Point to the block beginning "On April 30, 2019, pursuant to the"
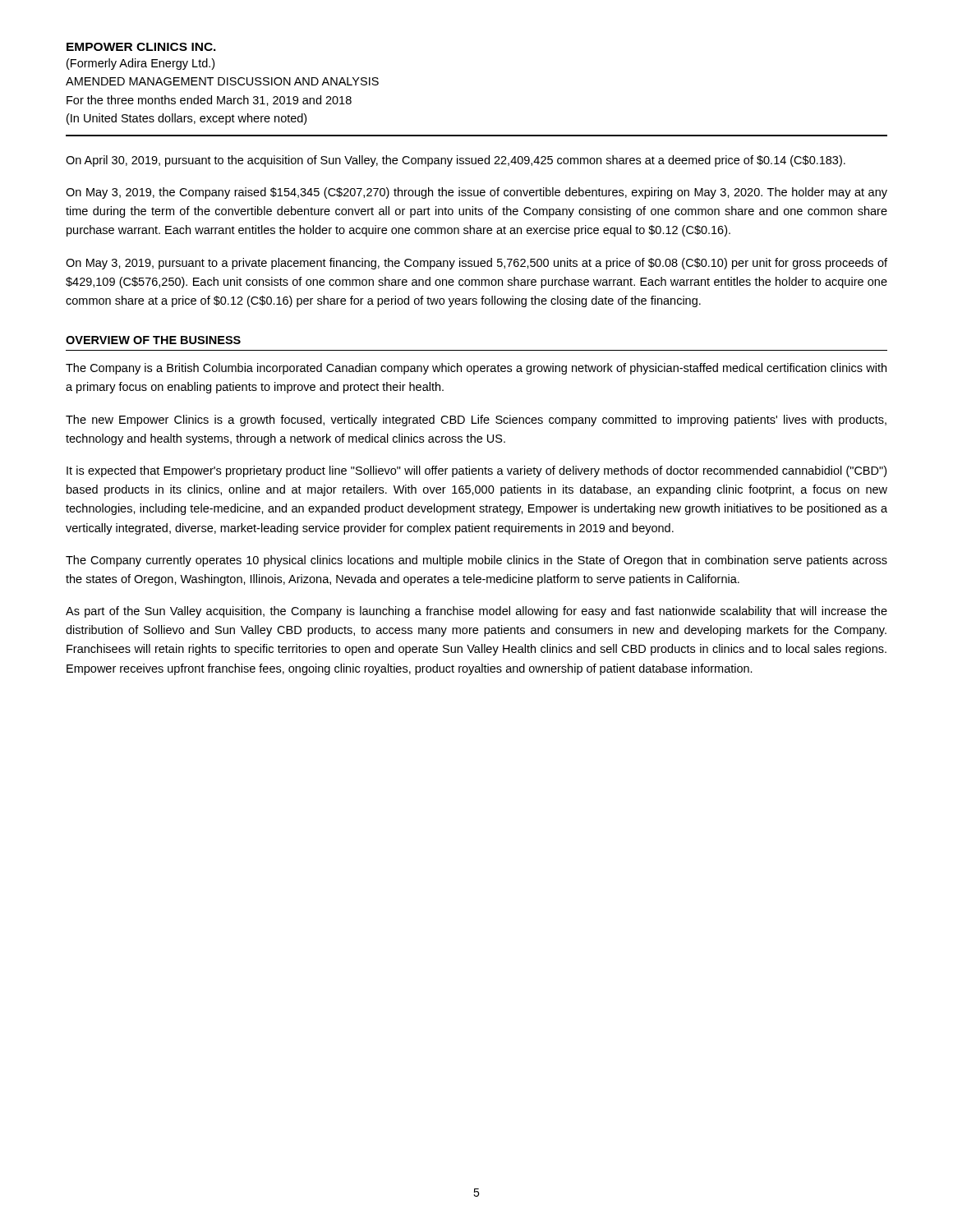953x1232 pixels. [456, 160]
